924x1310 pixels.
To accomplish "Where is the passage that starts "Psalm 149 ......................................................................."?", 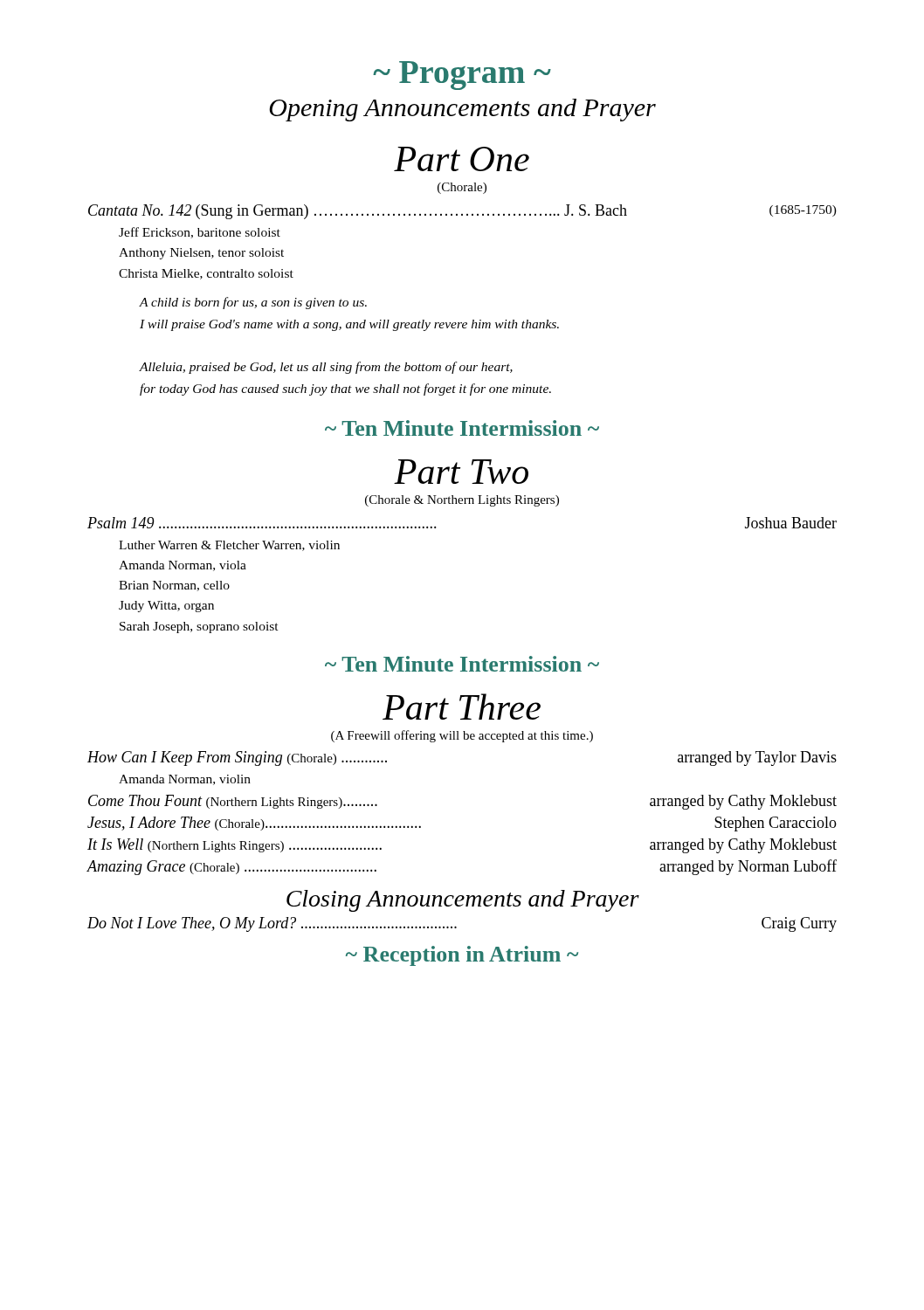I will 150,524.
